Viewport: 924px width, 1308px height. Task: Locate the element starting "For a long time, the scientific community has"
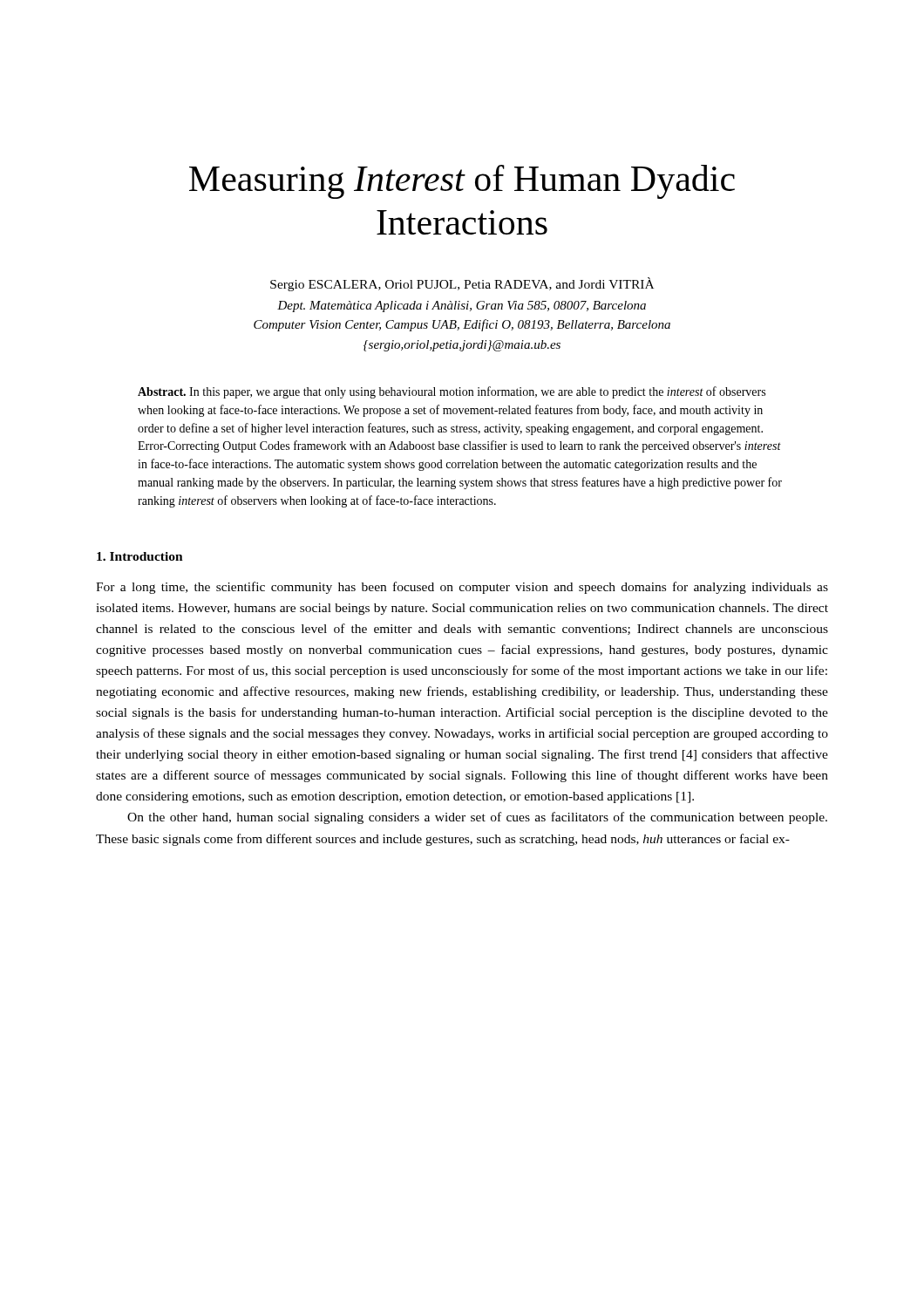[x=462, y=713]
